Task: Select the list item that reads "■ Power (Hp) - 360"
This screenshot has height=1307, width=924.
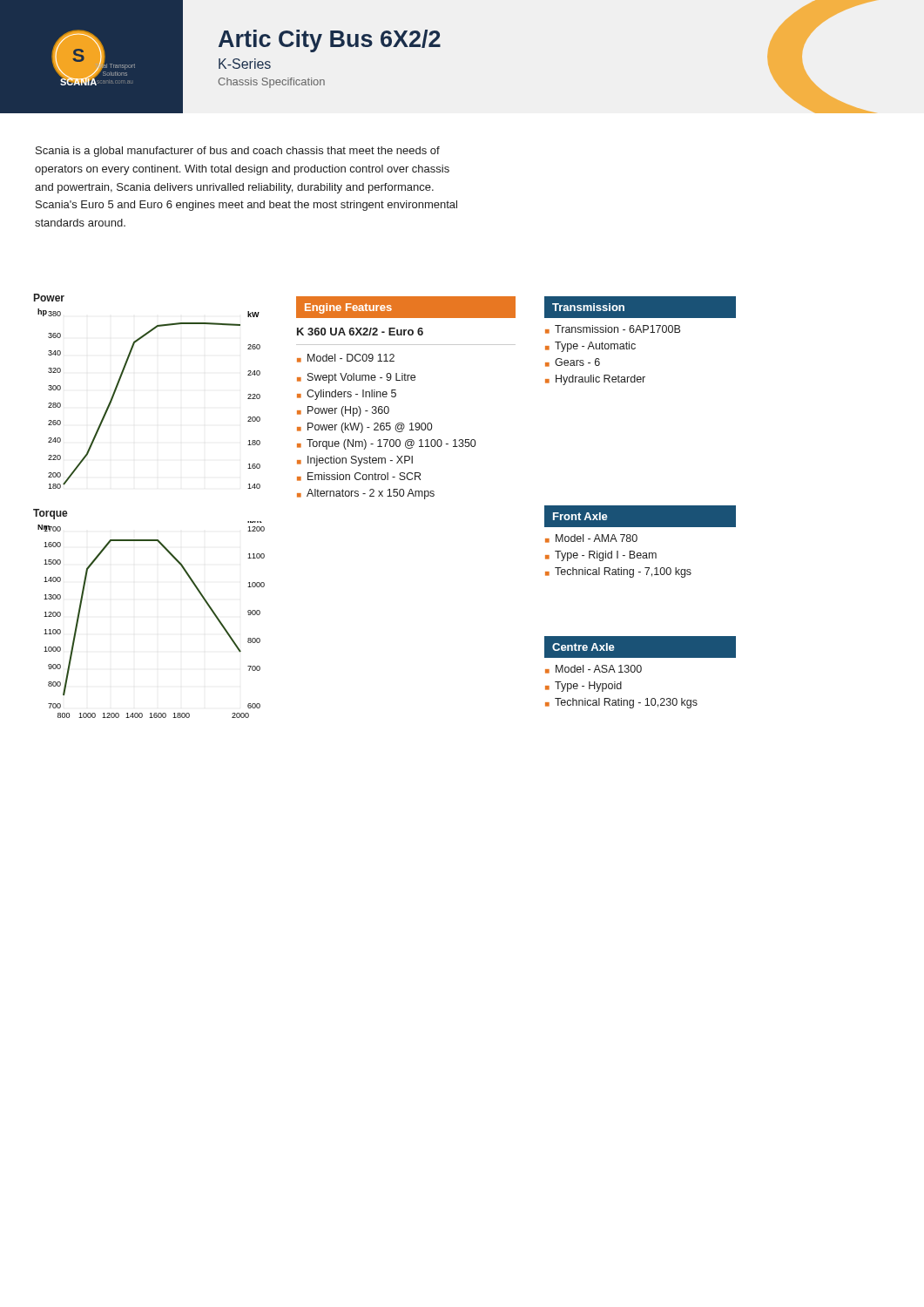Action: 343,410
